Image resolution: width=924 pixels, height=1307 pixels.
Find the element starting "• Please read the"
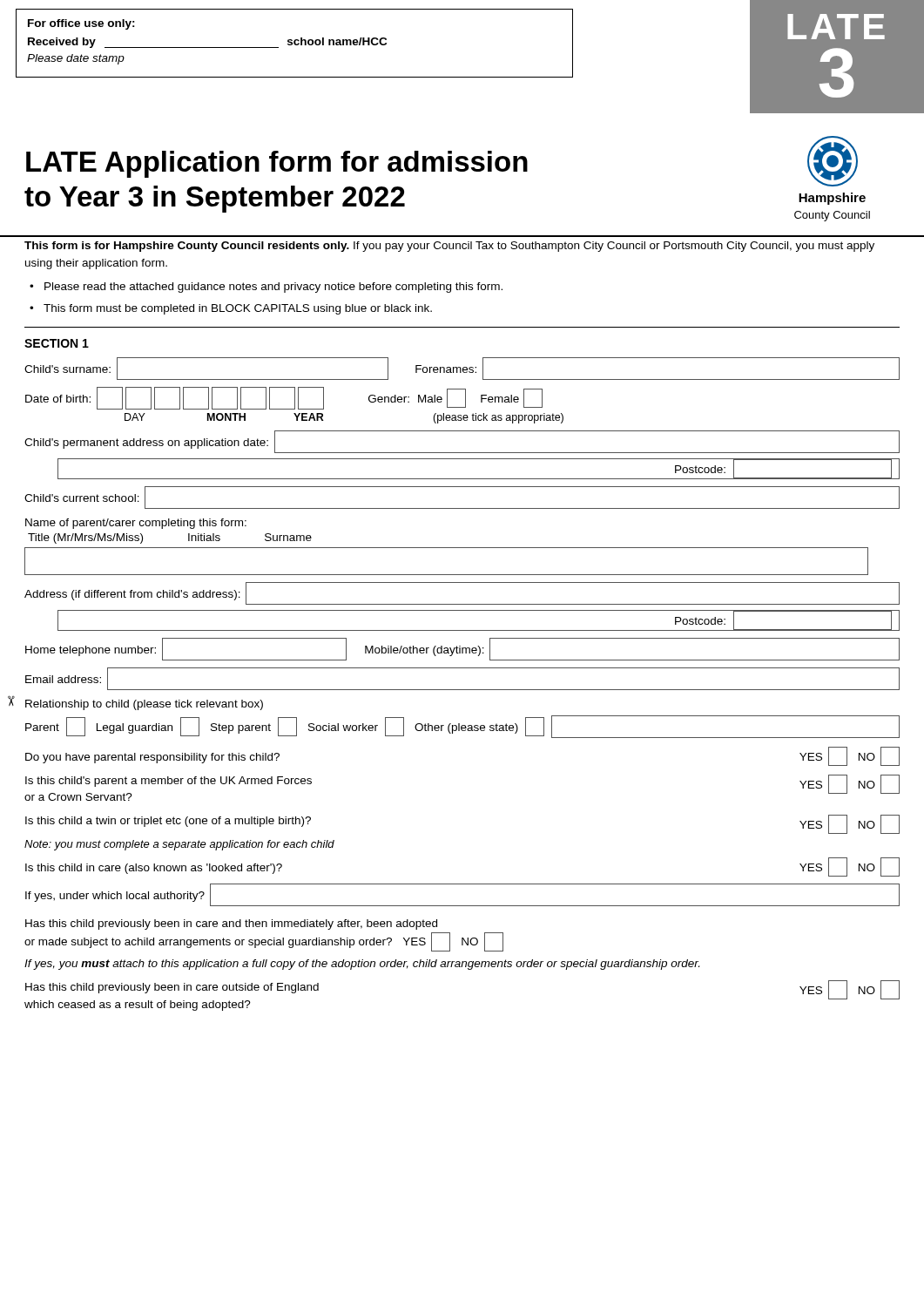tap(274, 287)
